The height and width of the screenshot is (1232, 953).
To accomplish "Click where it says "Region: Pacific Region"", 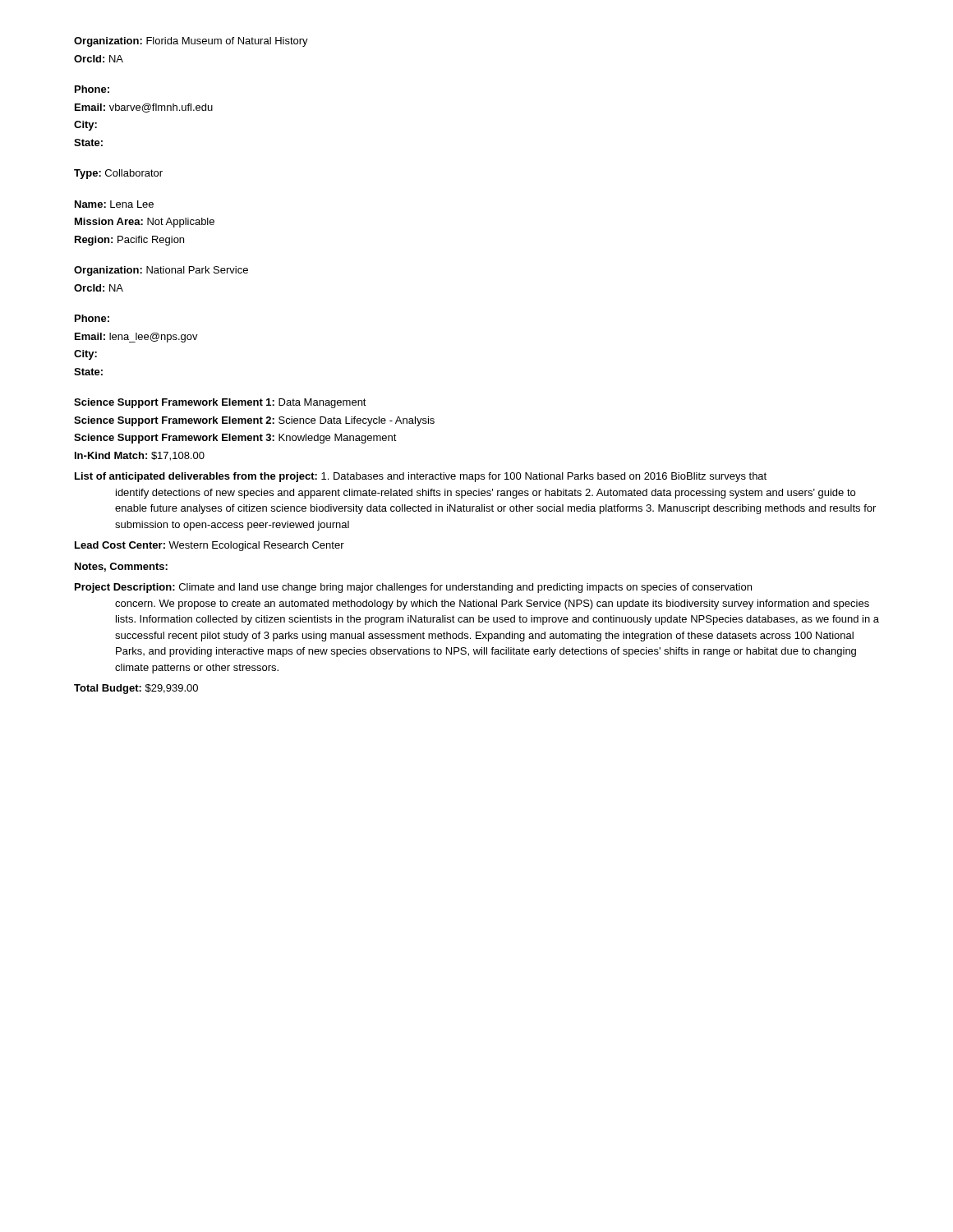I will click(129, 239).
